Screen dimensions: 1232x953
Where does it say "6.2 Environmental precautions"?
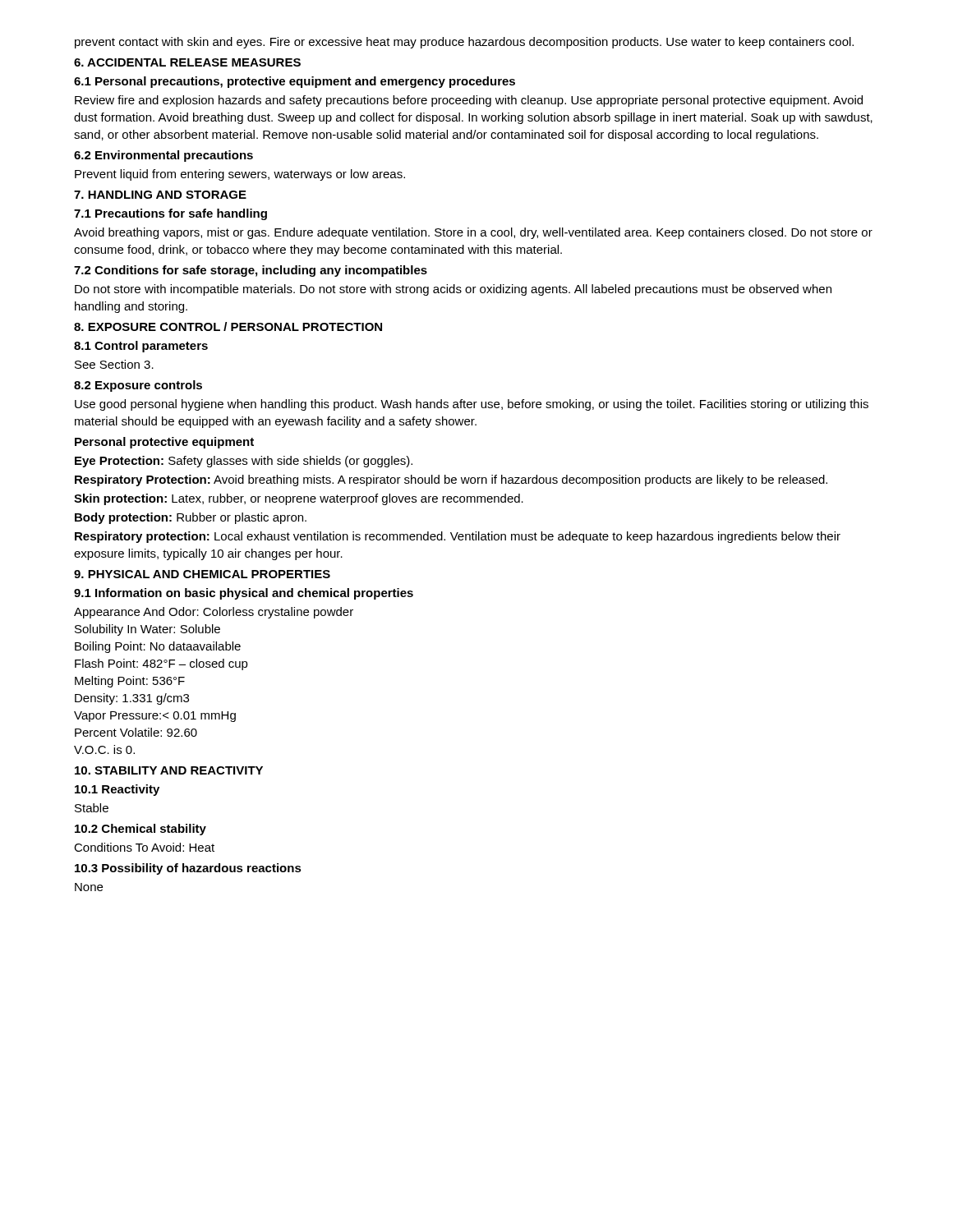point(164,155)
